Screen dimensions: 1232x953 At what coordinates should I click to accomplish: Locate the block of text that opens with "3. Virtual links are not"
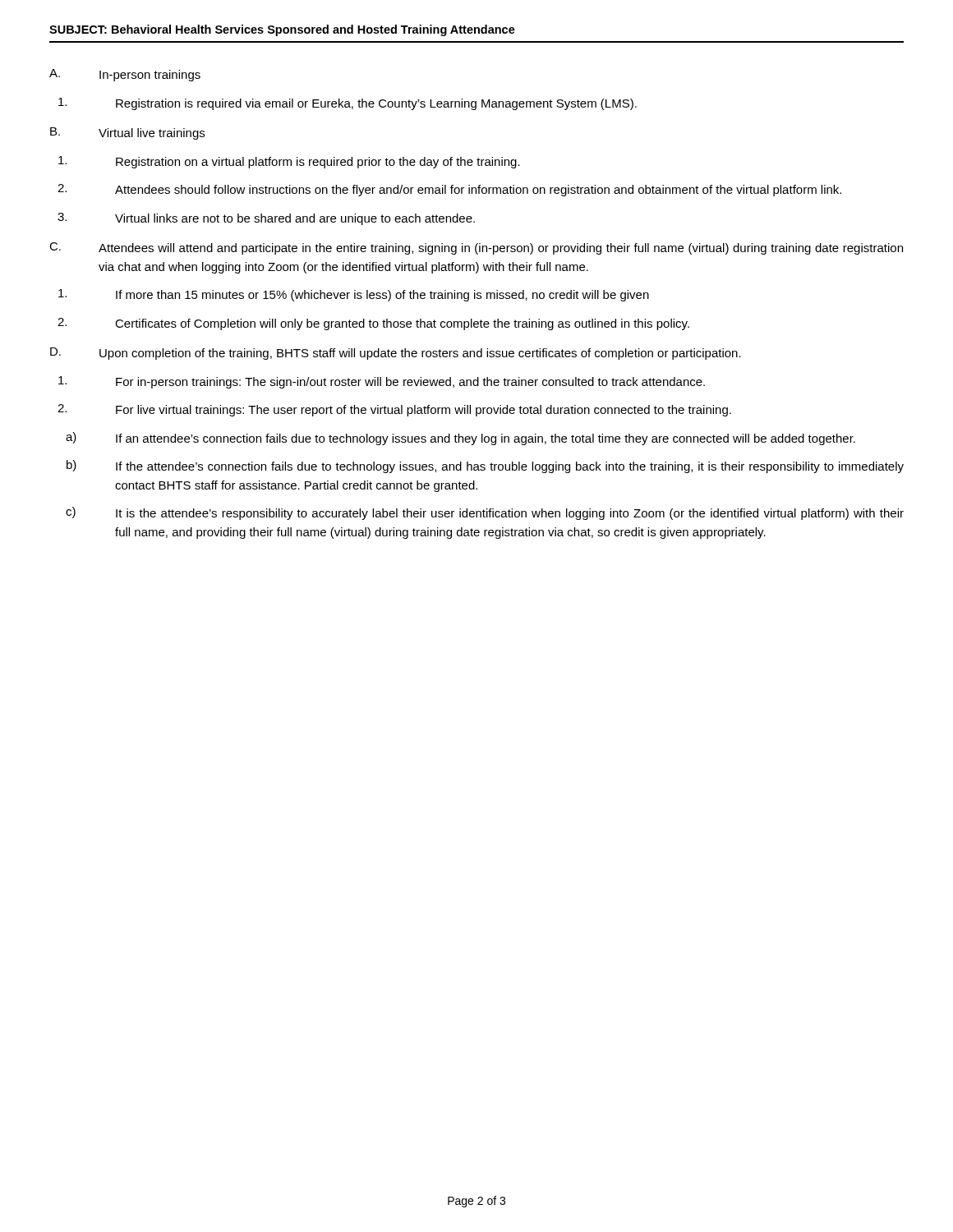point(476,218)
